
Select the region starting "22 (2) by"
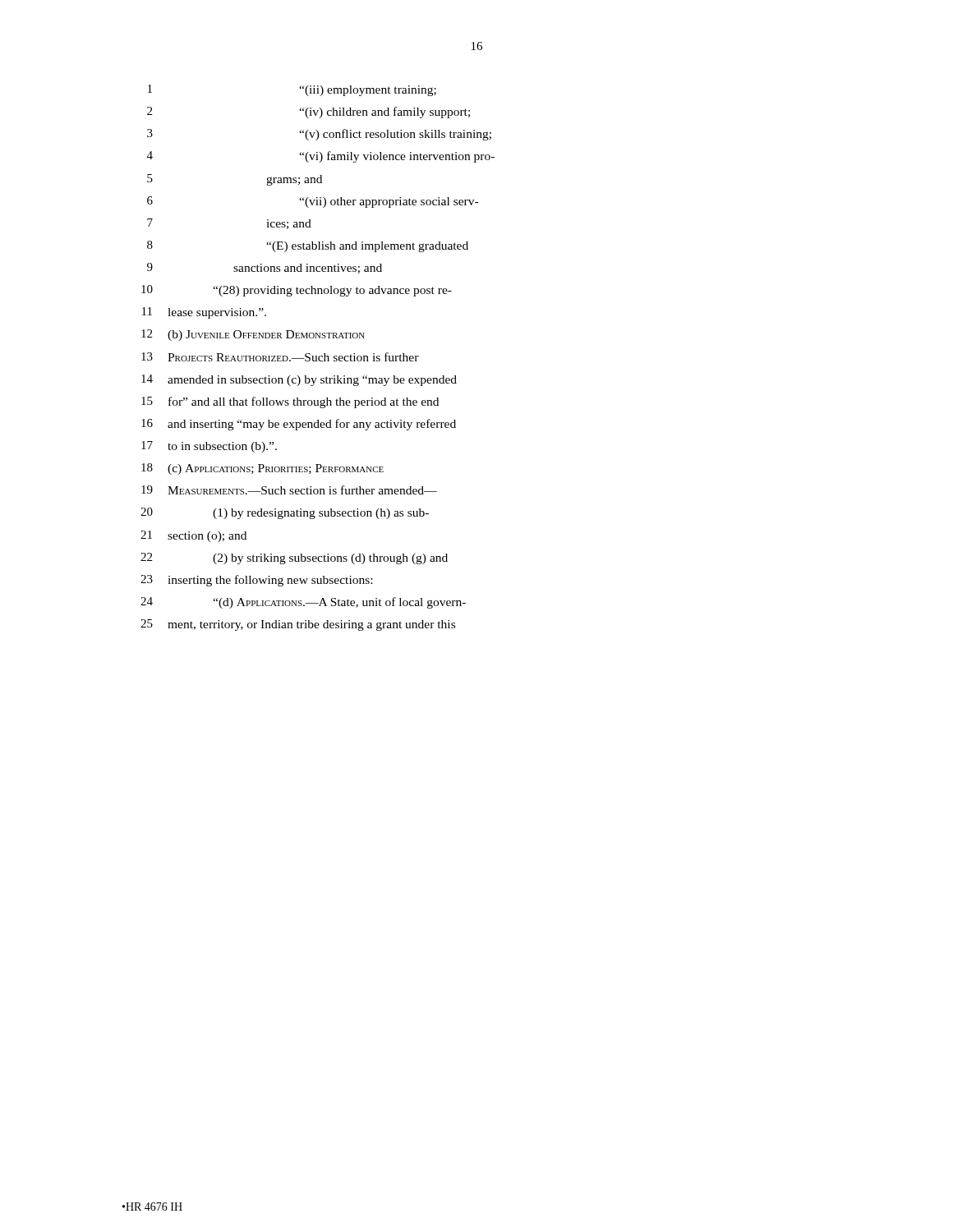[x=294, y=559]
